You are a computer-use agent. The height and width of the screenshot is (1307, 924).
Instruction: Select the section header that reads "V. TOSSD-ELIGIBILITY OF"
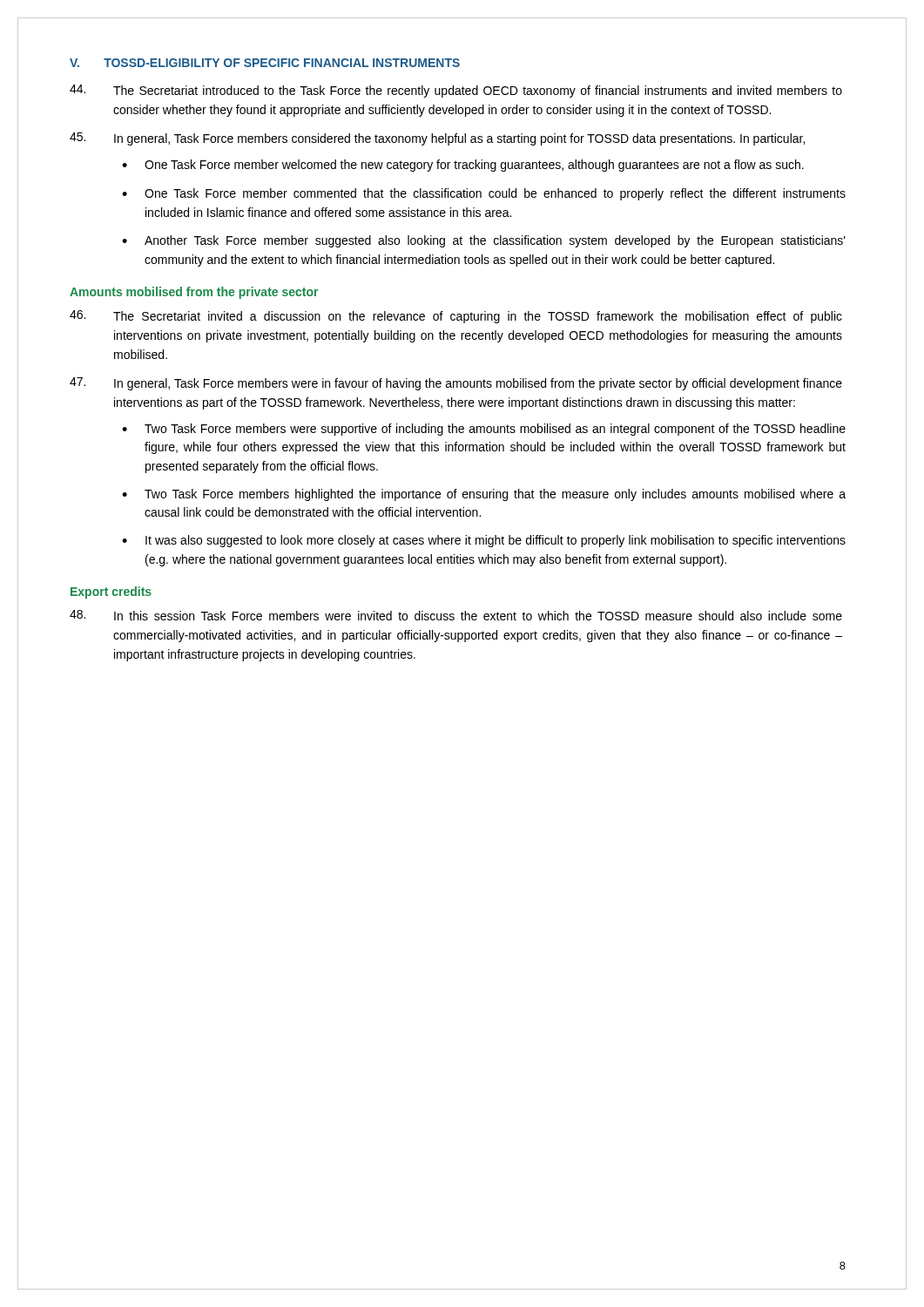[265, 63]
